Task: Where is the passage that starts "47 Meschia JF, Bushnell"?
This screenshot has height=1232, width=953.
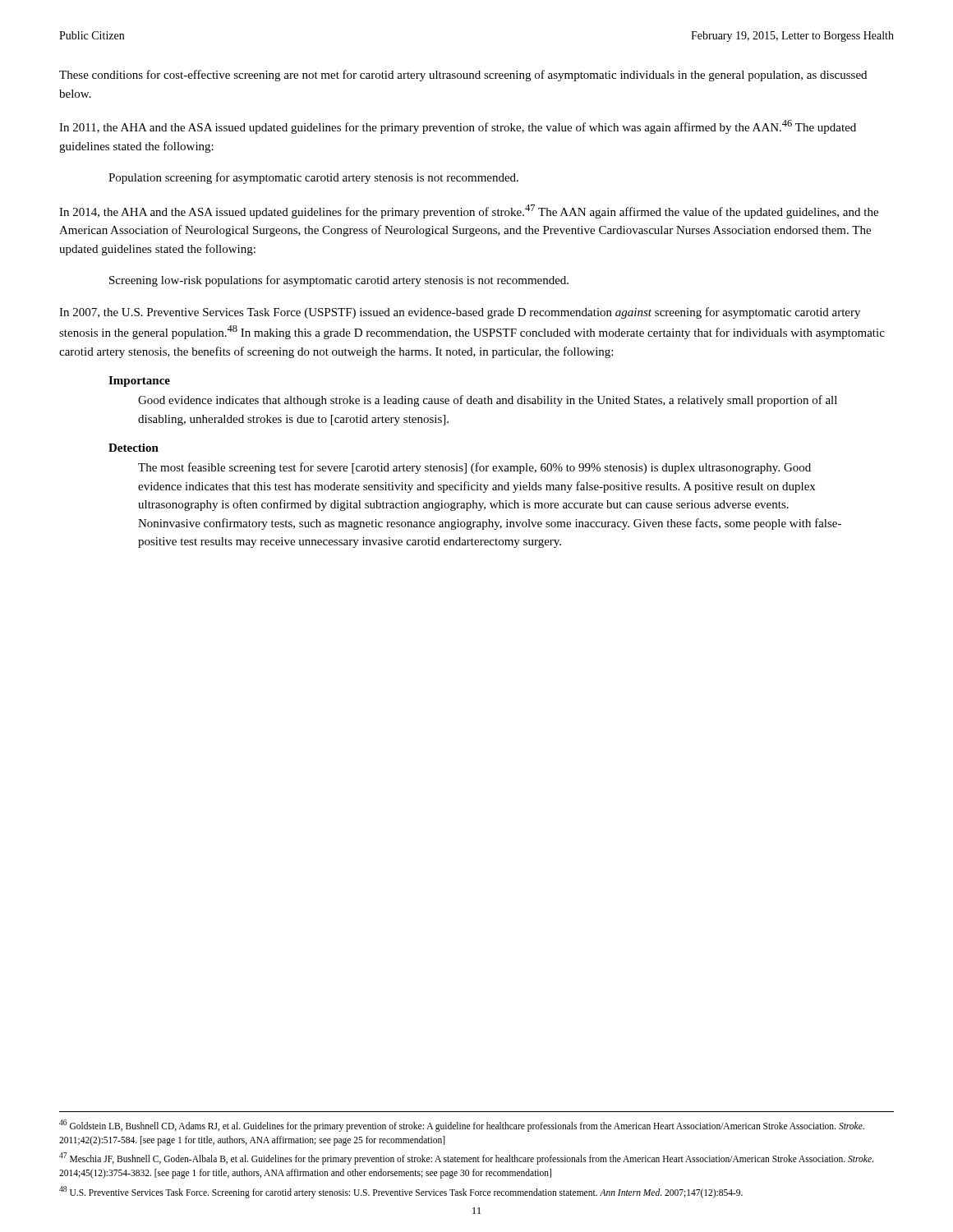Action: 467,1164
